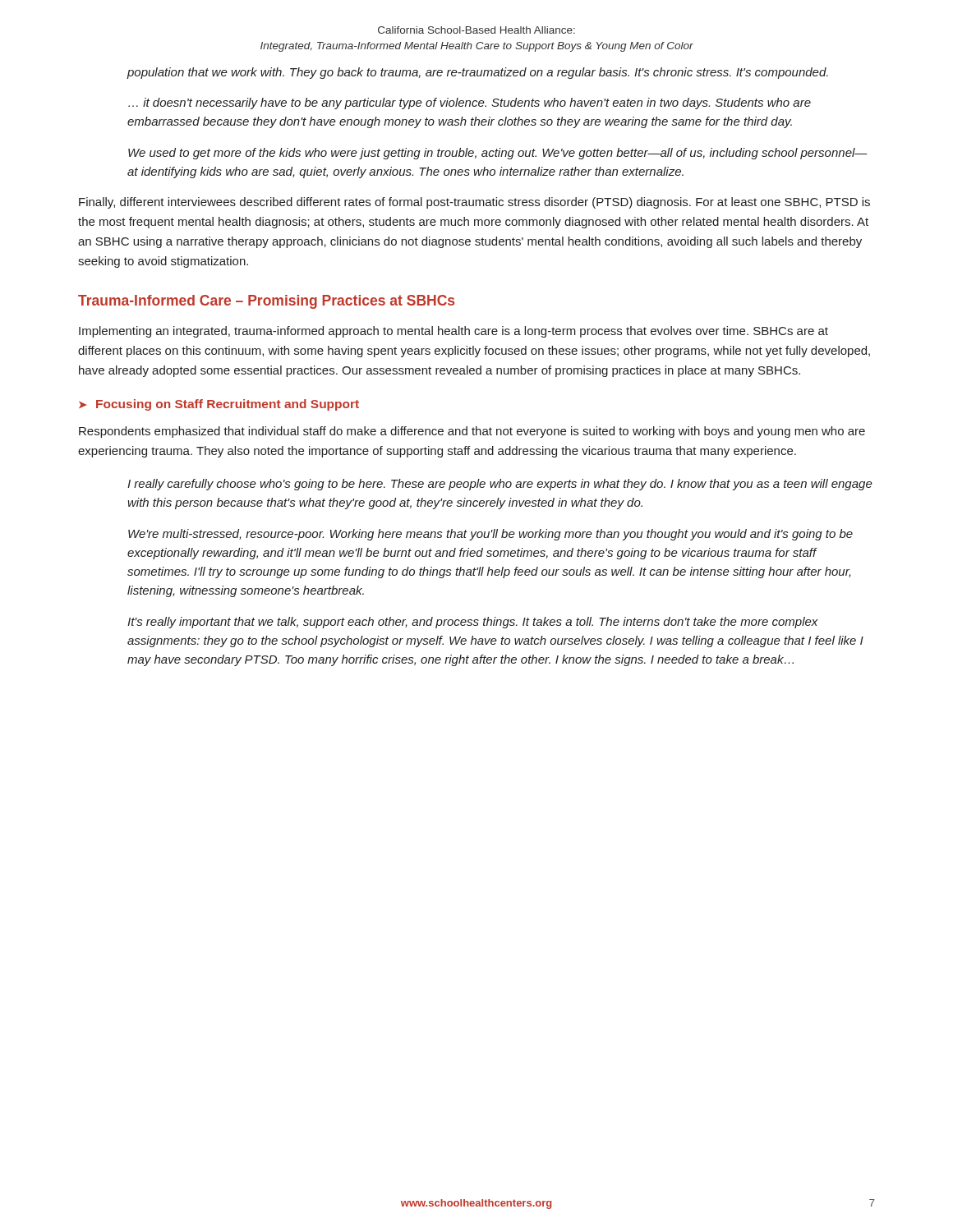The height and width of the screenshot is (1232, 953).
Task: Locate the block of text that opens with "We're multi-stressed, resource-poor. Working here means that"
Action: coord(490,562)
